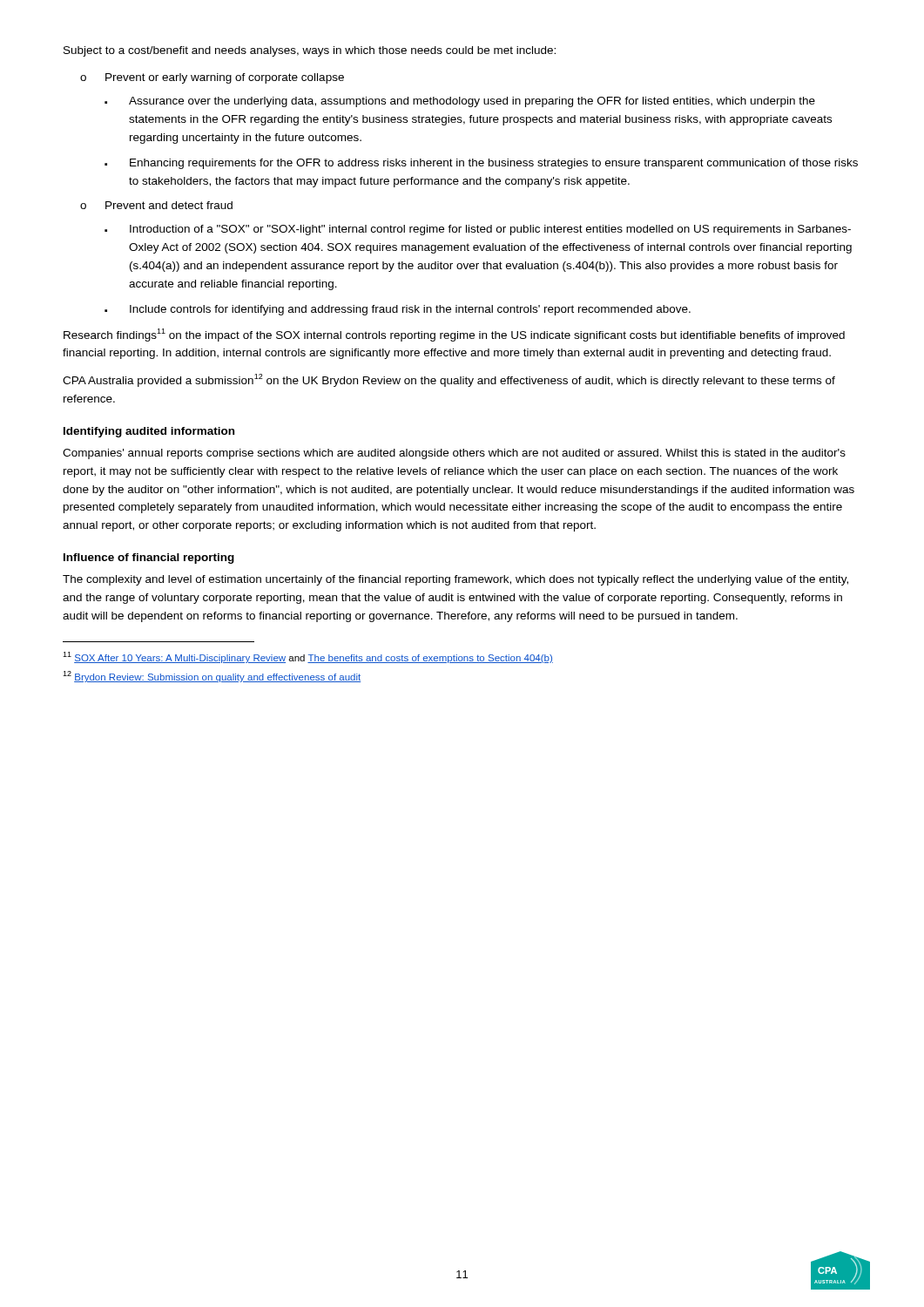
Task: Find the region starting "Include controls for identifying and"
Action: coord(483,310)
